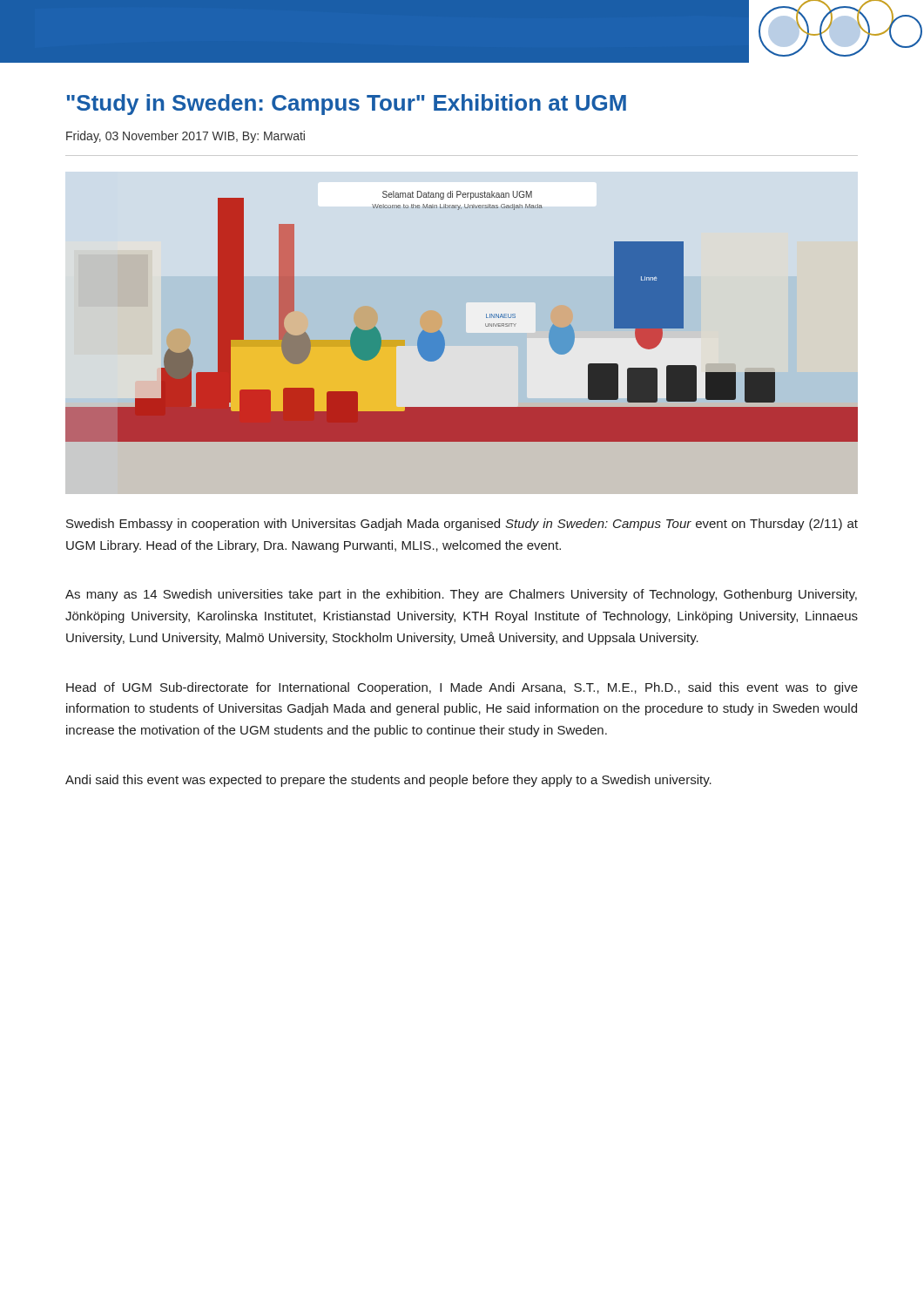Locate the text starting ""Study in Sweden: Campus Tour" Exhibition"
The height and width of the screenshot is (1307, 924).
(346, 103)
